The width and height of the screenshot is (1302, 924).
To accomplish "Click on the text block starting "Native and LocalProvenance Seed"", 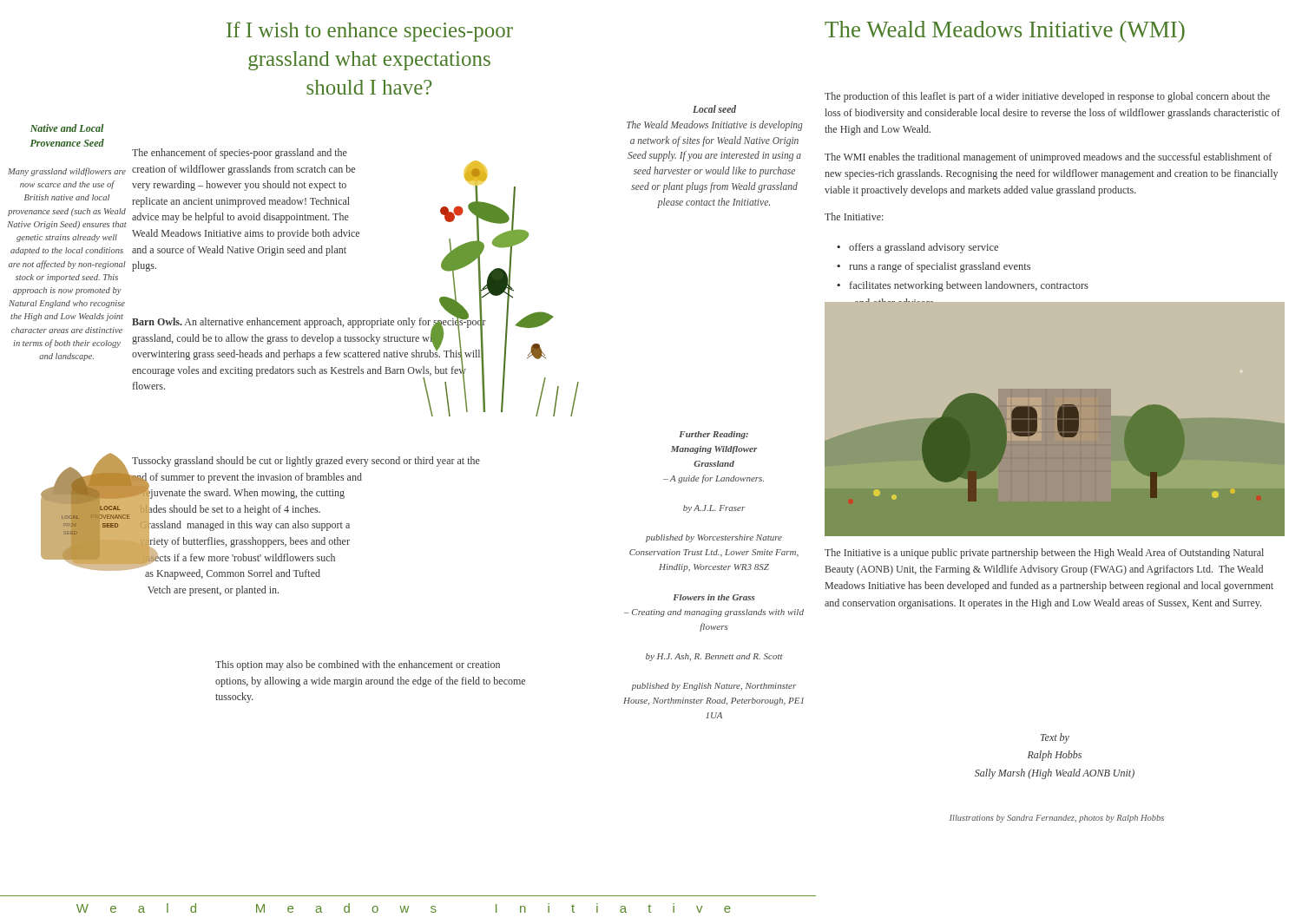I will coord(67,136).
